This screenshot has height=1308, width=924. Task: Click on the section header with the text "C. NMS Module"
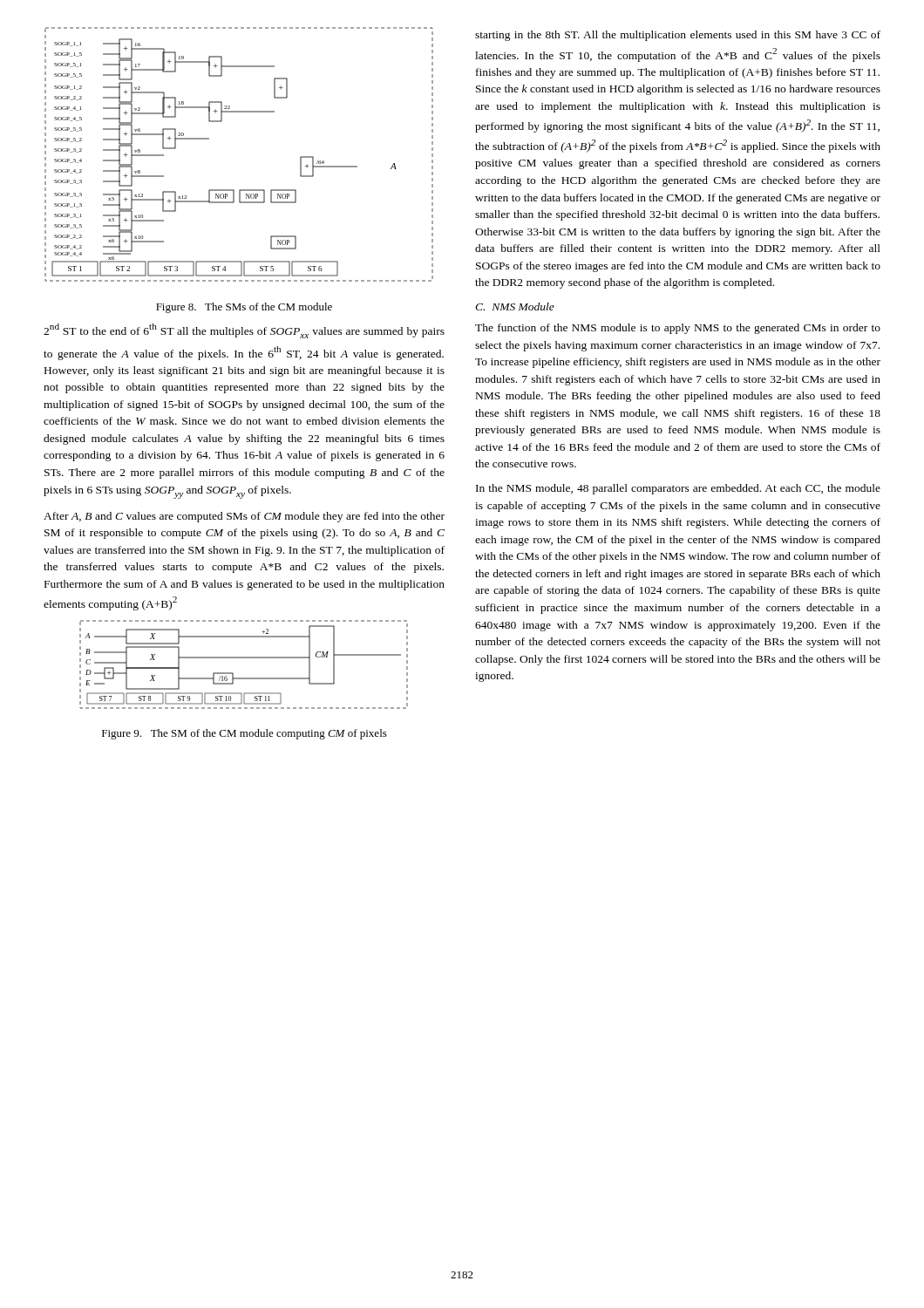point(515,306)
